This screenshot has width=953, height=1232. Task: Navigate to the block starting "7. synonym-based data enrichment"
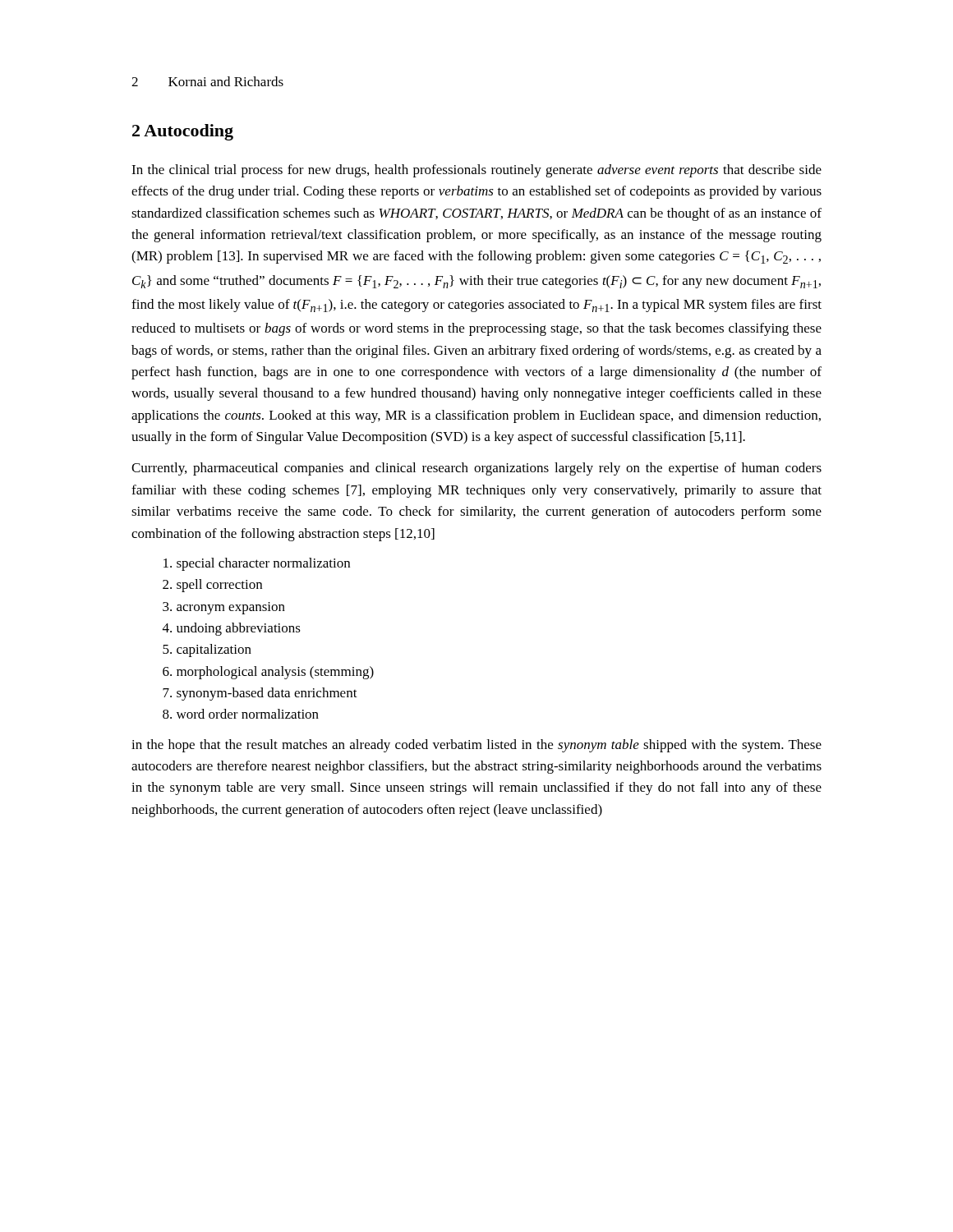[x=260, y=693]
